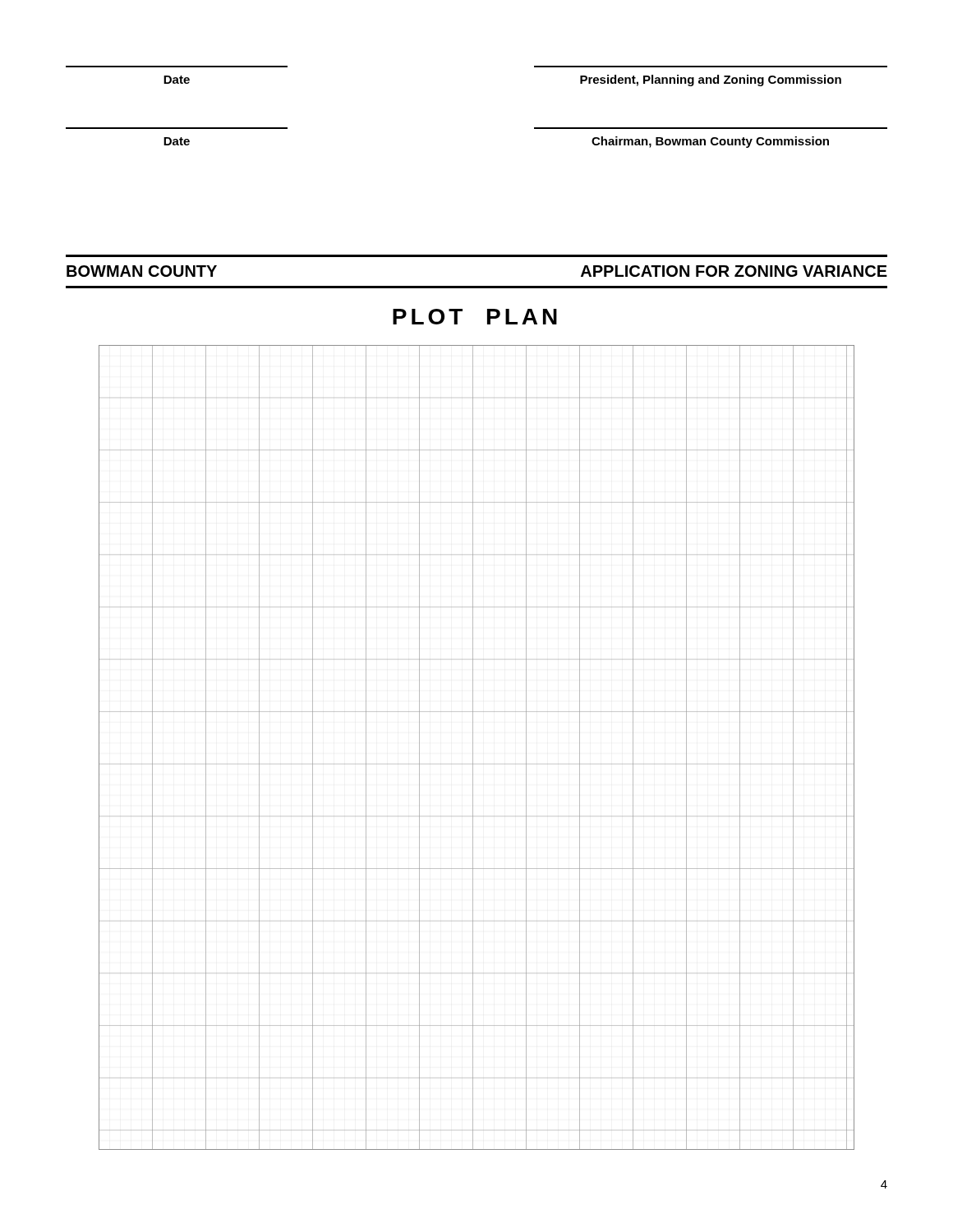This screenshot has height=1232, width=953.
Task: Click where it says "Chairman, Bowman County Commission"
Action: [711, 138]
